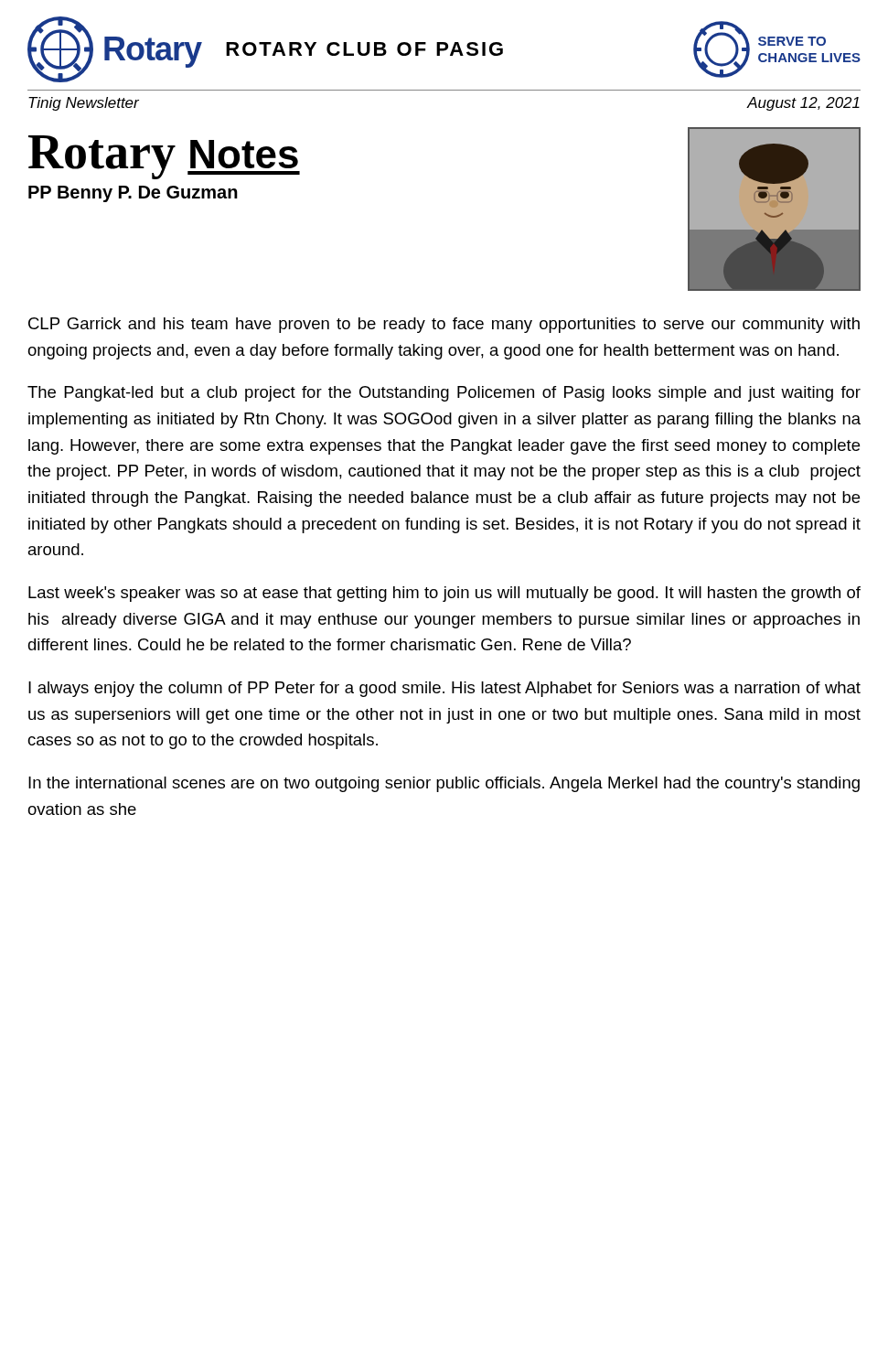
Task: Locate the text block with the text "I always enjoy the column"
Action: [444, 714]
